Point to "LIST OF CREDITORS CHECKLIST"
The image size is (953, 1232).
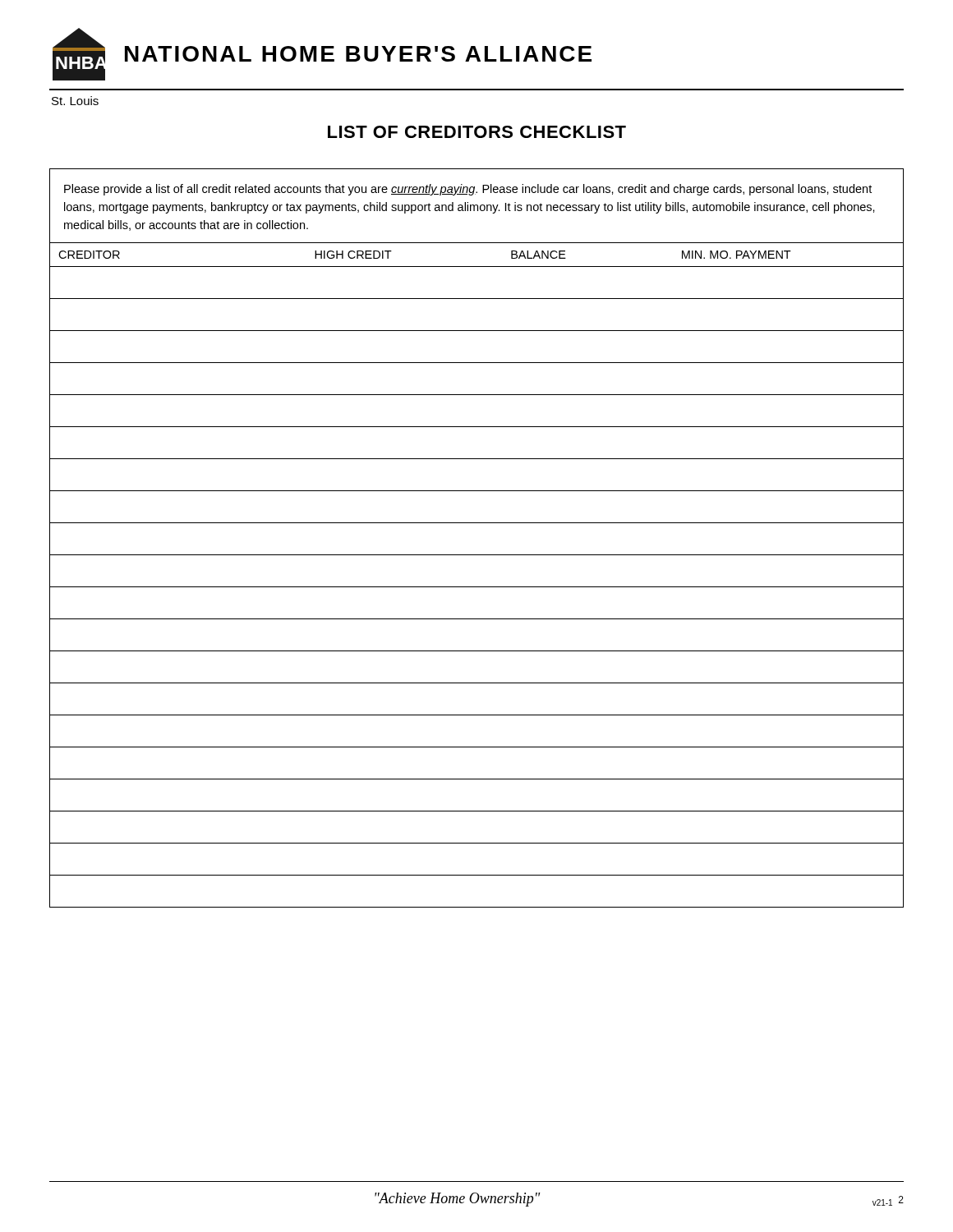coord(476,132)
